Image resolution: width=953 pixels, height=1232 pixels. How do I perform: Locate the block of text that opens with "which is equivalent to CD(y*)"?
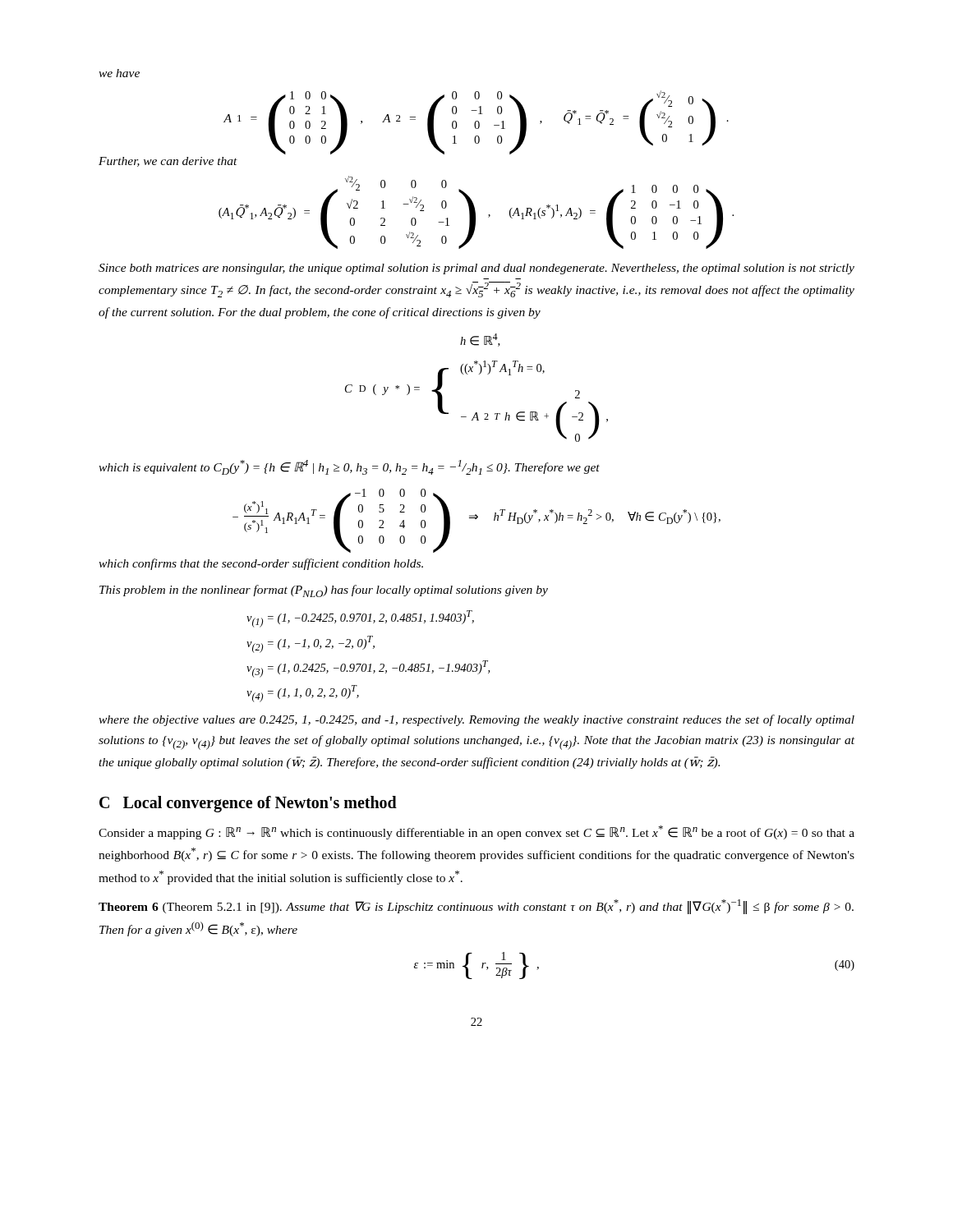pos(349,467)
